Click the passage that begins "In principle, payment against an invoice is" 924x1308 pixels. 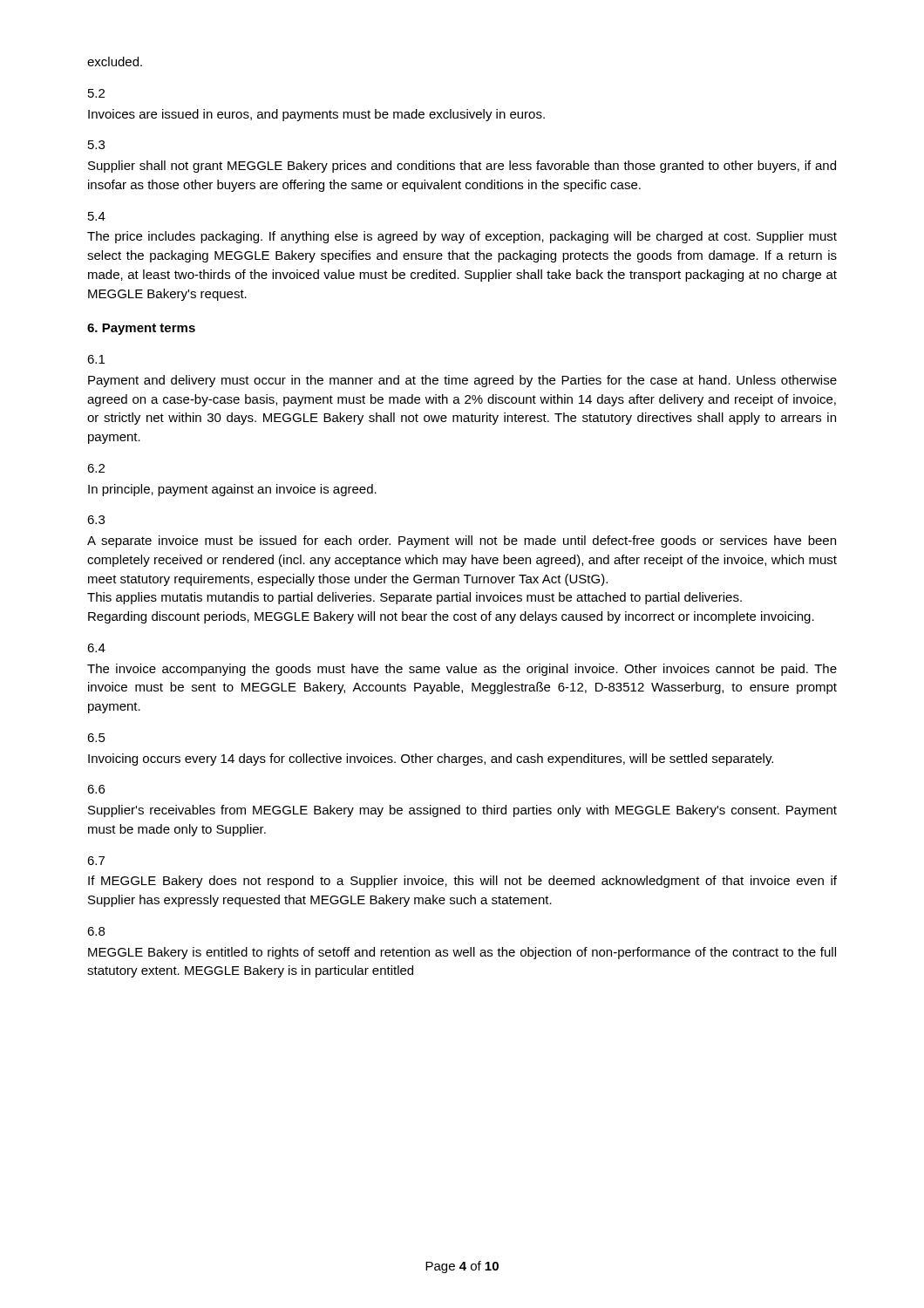click(232, 490)
